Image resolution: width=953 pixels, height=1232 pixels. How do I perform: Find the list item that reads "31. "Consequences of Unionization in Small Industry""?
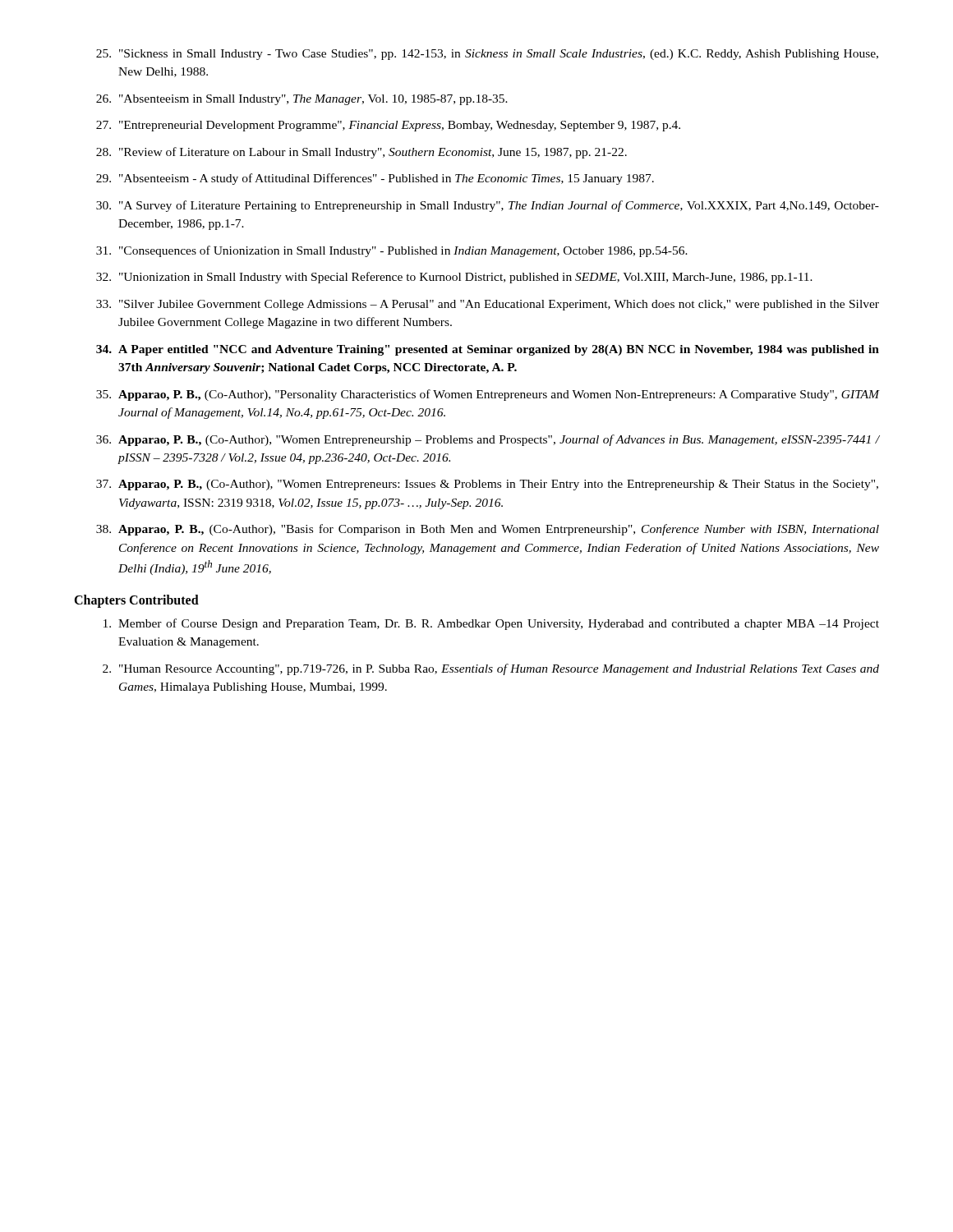click(476, 250)
